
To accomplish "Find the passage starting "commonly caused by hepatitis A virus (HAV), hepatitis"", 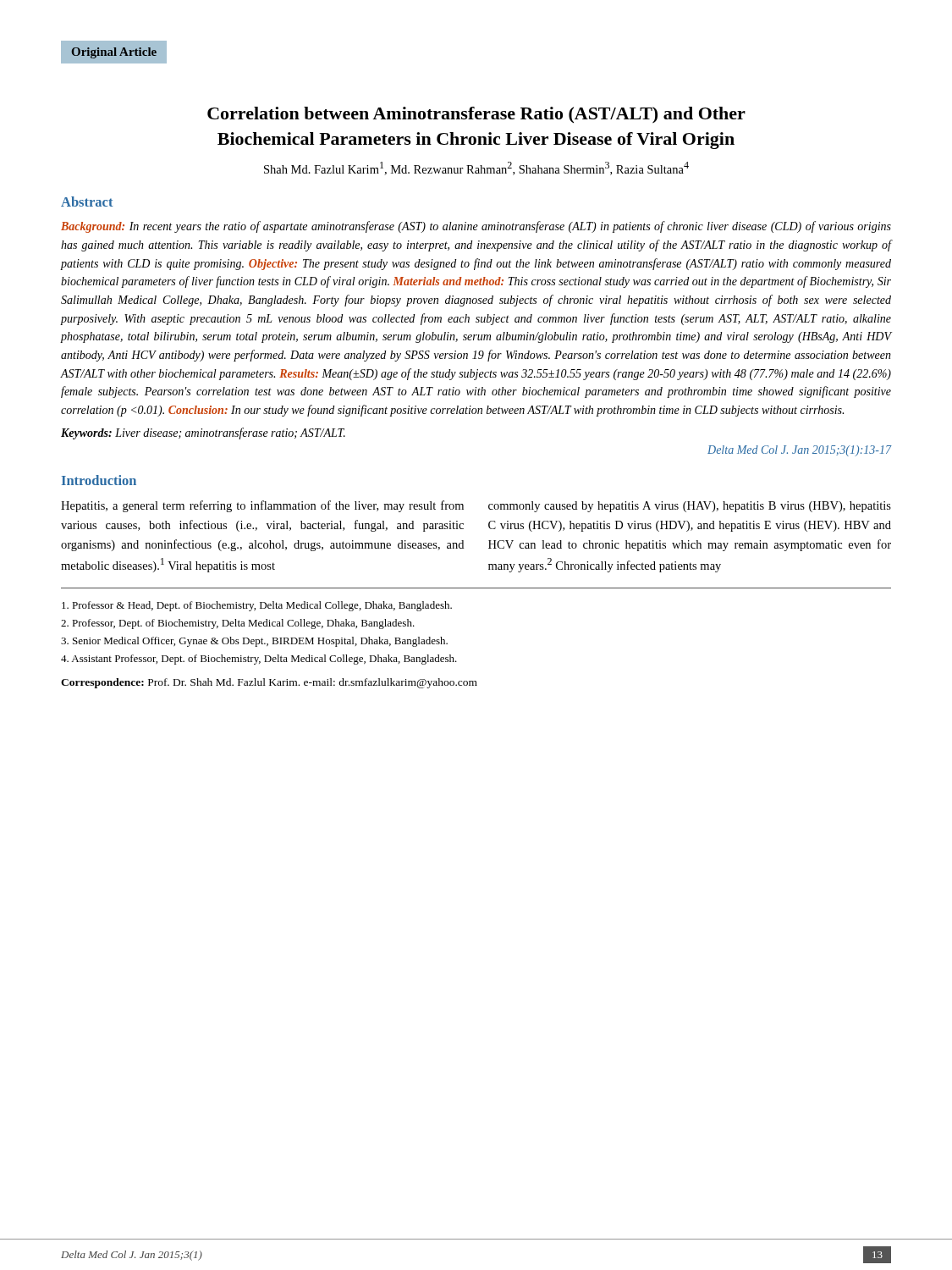I will (689, 536).
